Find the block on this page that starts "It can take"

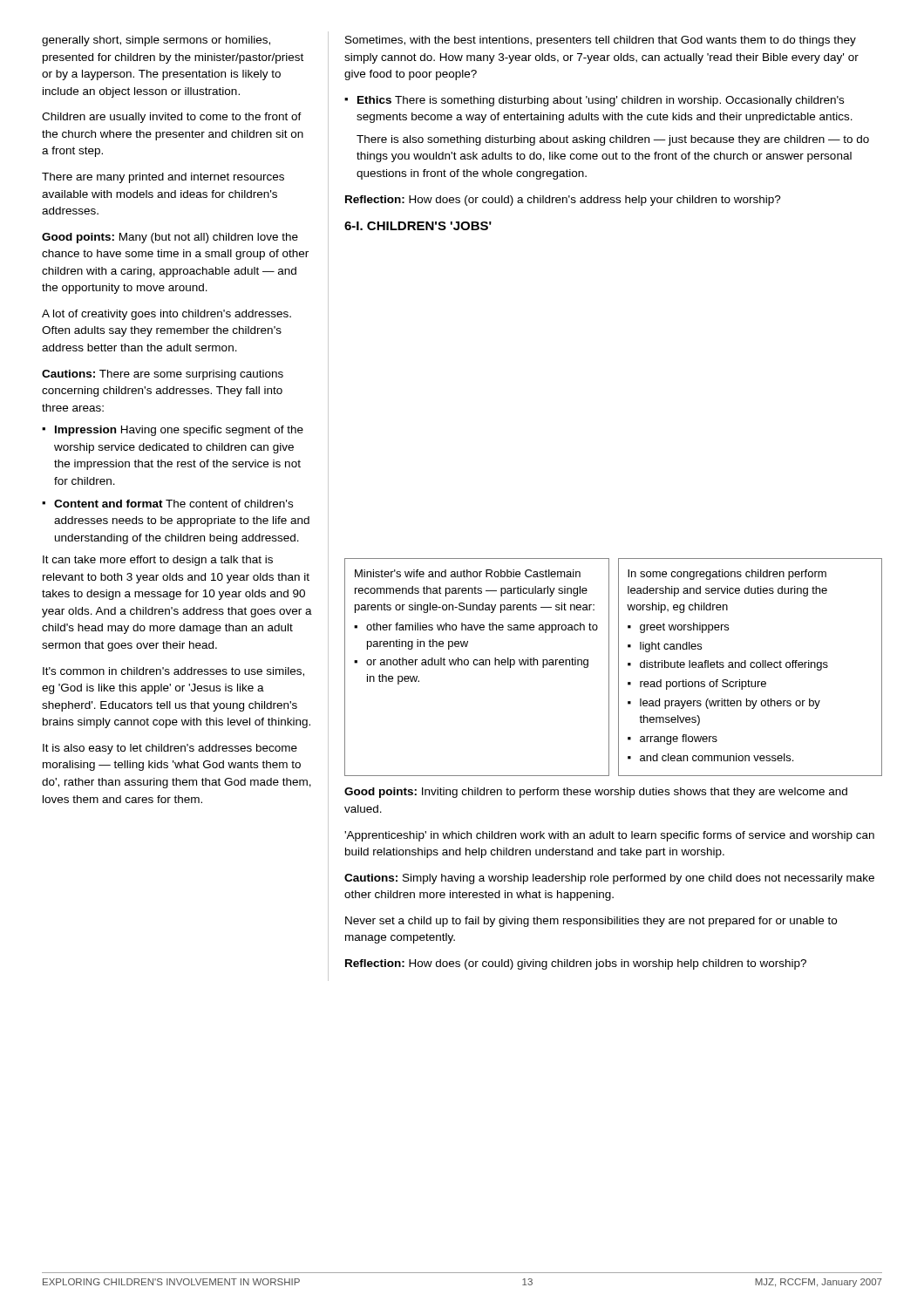point(177,602)
